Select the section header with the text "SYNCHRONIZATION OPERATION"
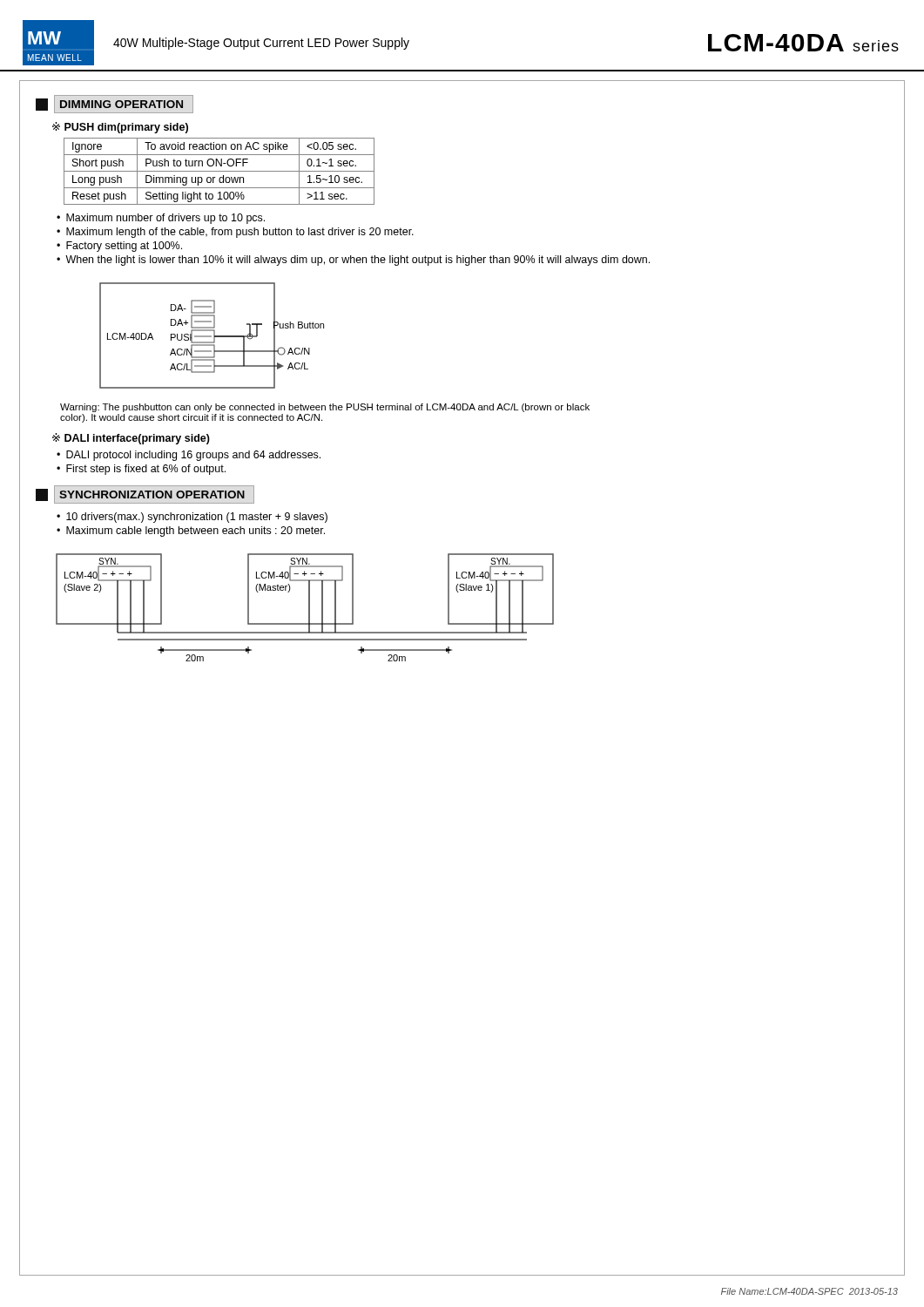 coord(145,494)
